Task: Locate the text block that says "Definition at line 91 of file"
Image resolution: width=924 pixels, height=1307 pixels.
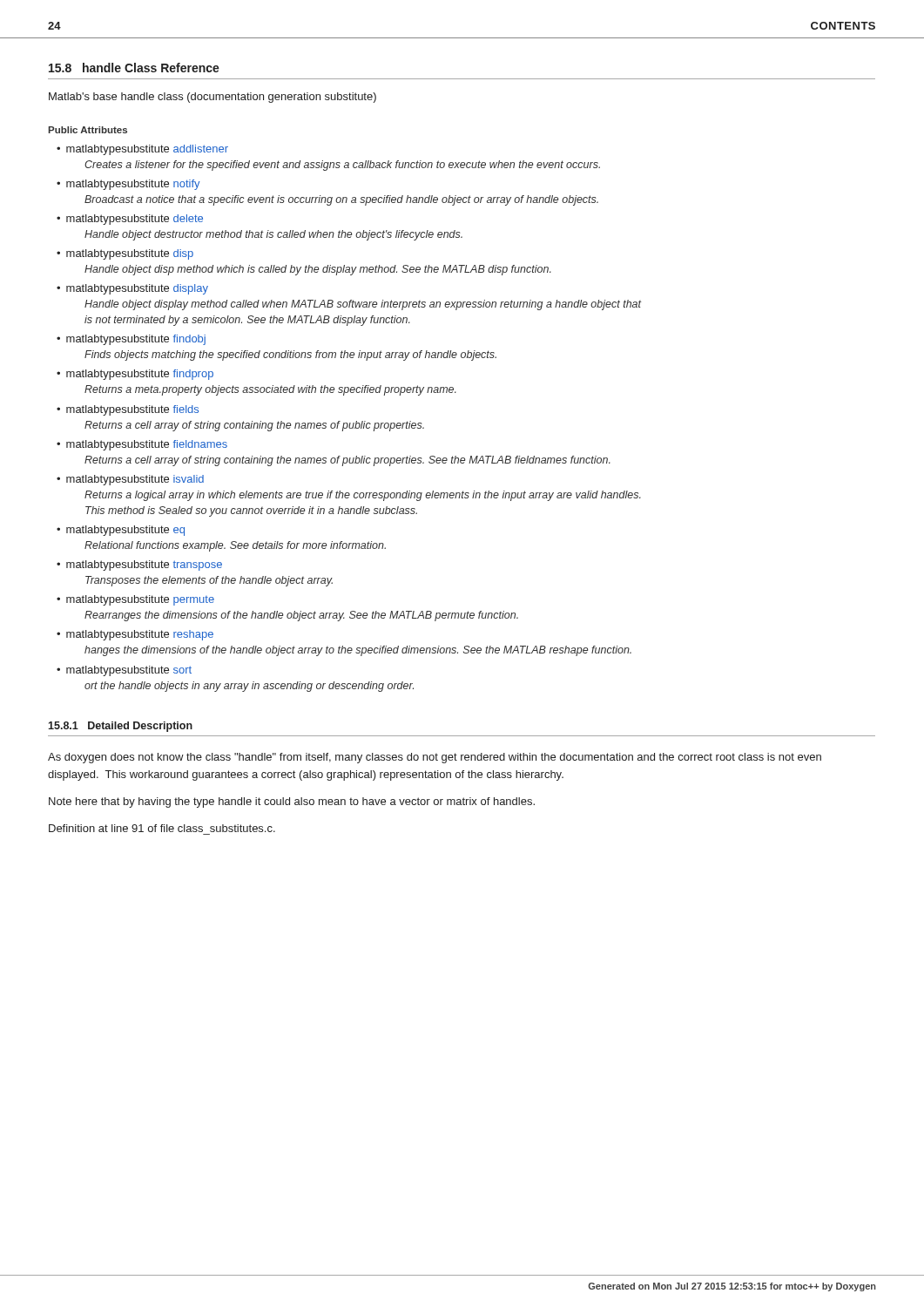Action: pos(162,828)
